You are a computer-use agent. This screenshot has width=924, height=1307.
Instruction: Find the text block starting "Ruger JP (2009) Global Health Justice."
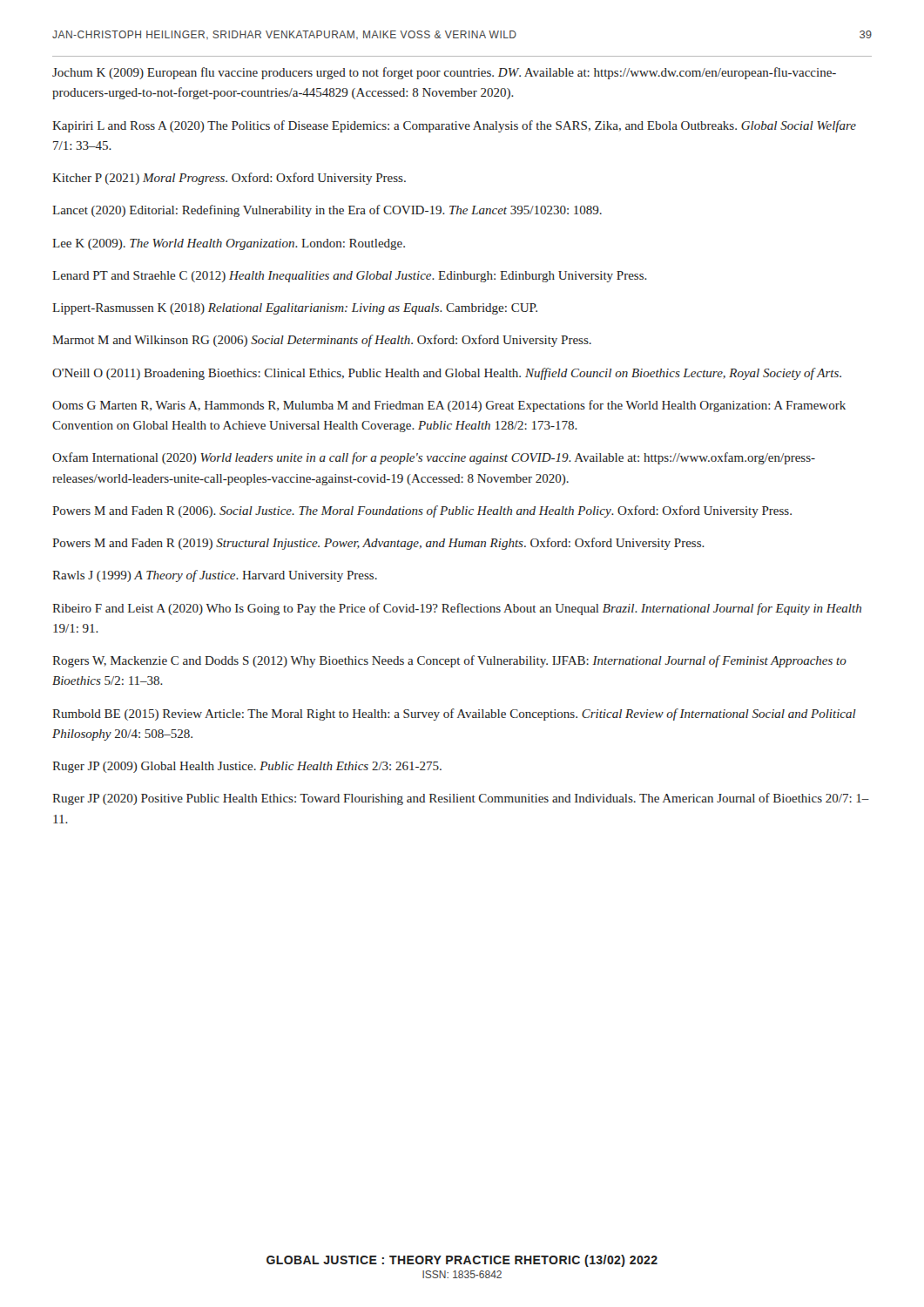[x=247, y=766]
